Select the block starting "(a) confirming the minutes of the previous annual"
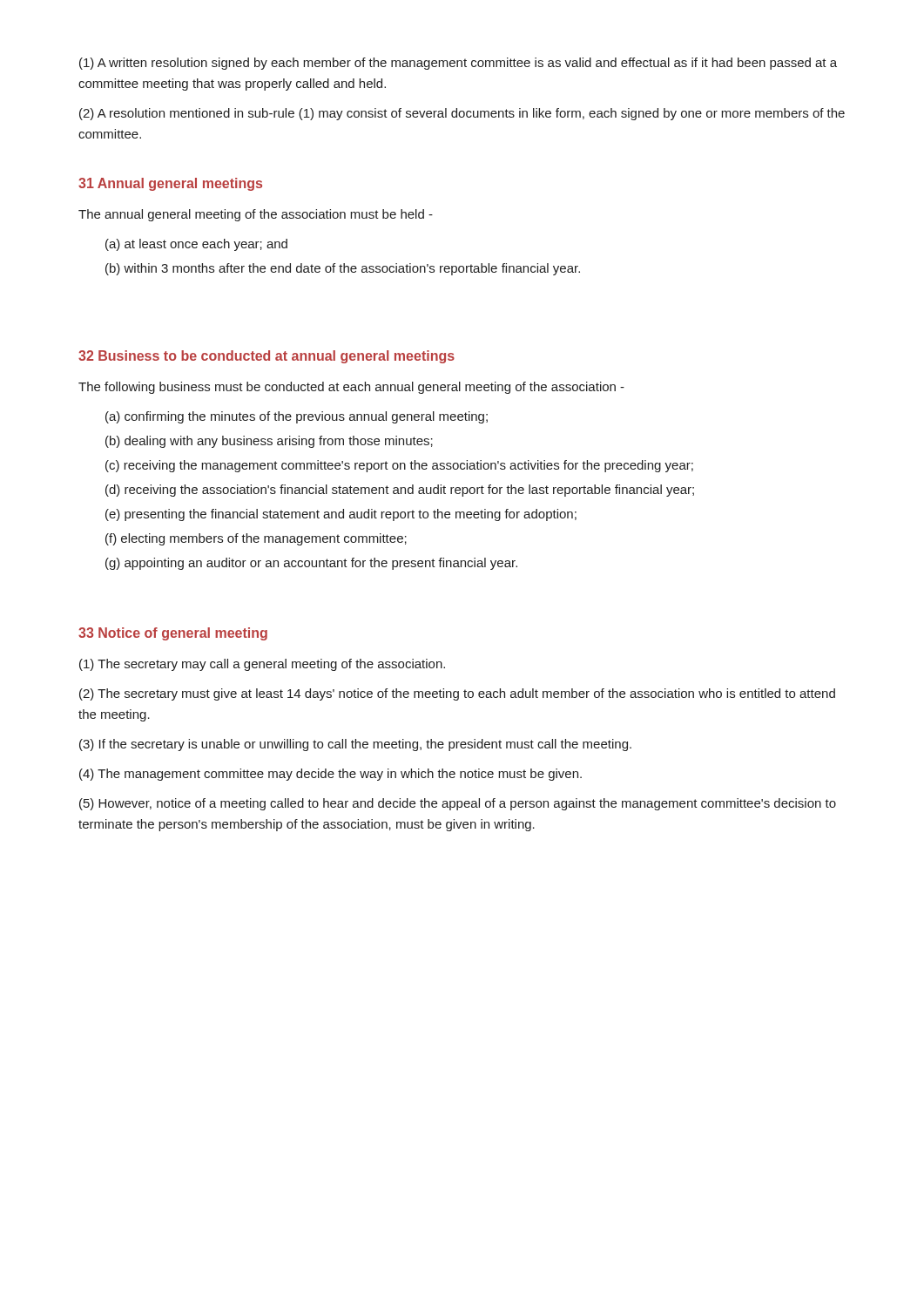The image size is (924, 1307). tap(297, 416)
